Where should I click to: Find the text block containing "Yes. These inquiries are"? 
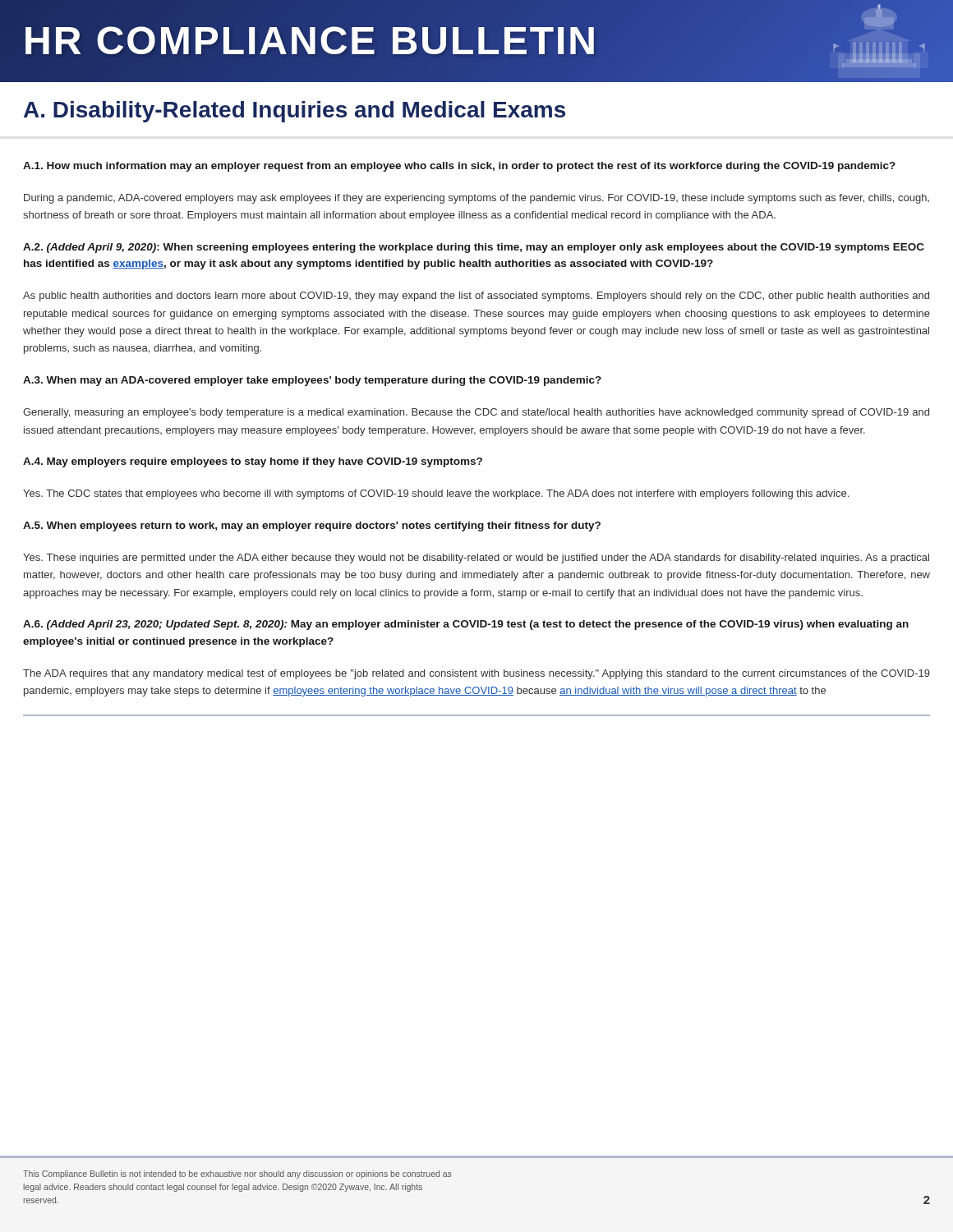[x=476, y=575]
